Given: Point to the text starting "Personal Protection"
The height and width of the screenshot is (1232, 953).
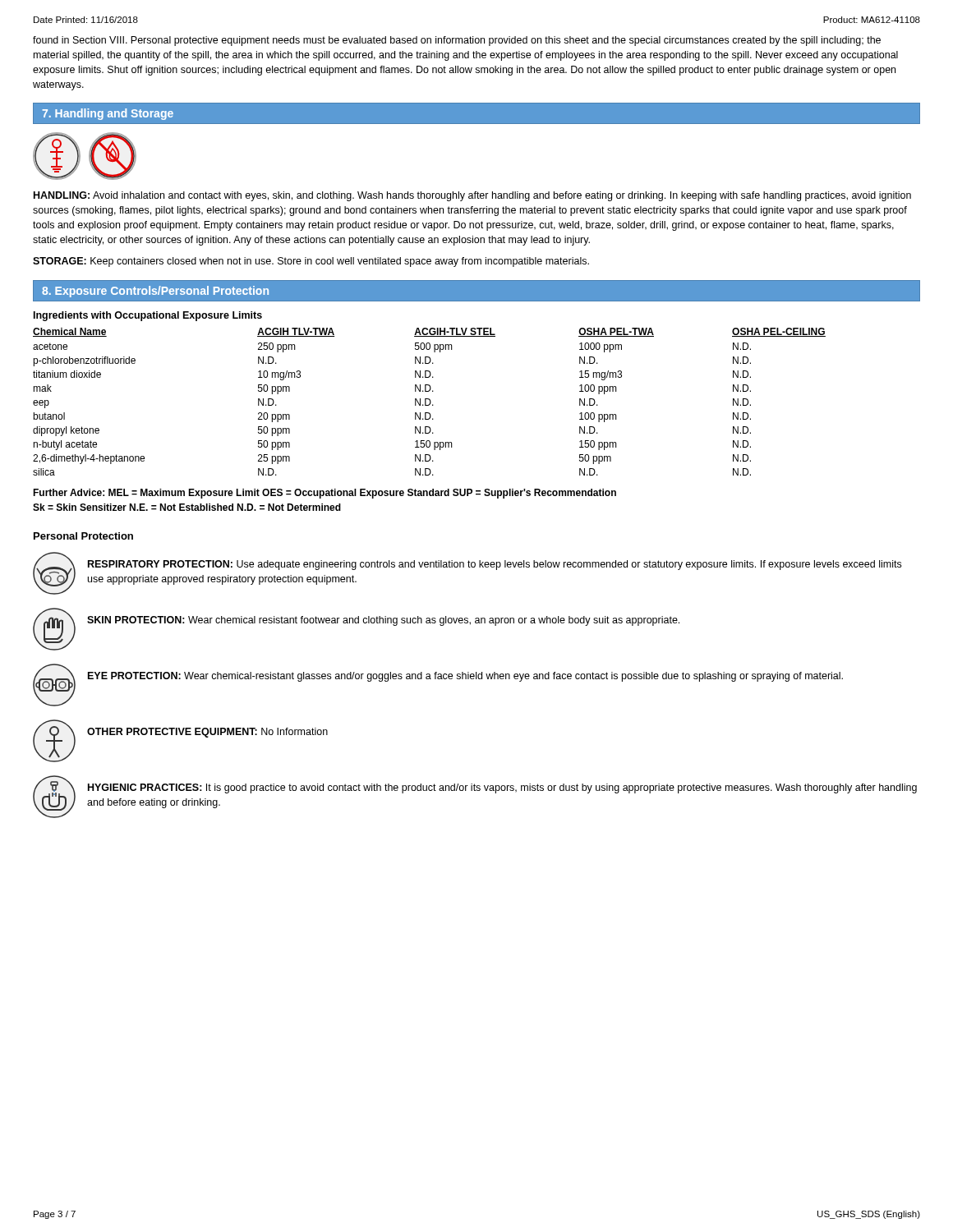Looking at the screenshot, I should (83, 536).
